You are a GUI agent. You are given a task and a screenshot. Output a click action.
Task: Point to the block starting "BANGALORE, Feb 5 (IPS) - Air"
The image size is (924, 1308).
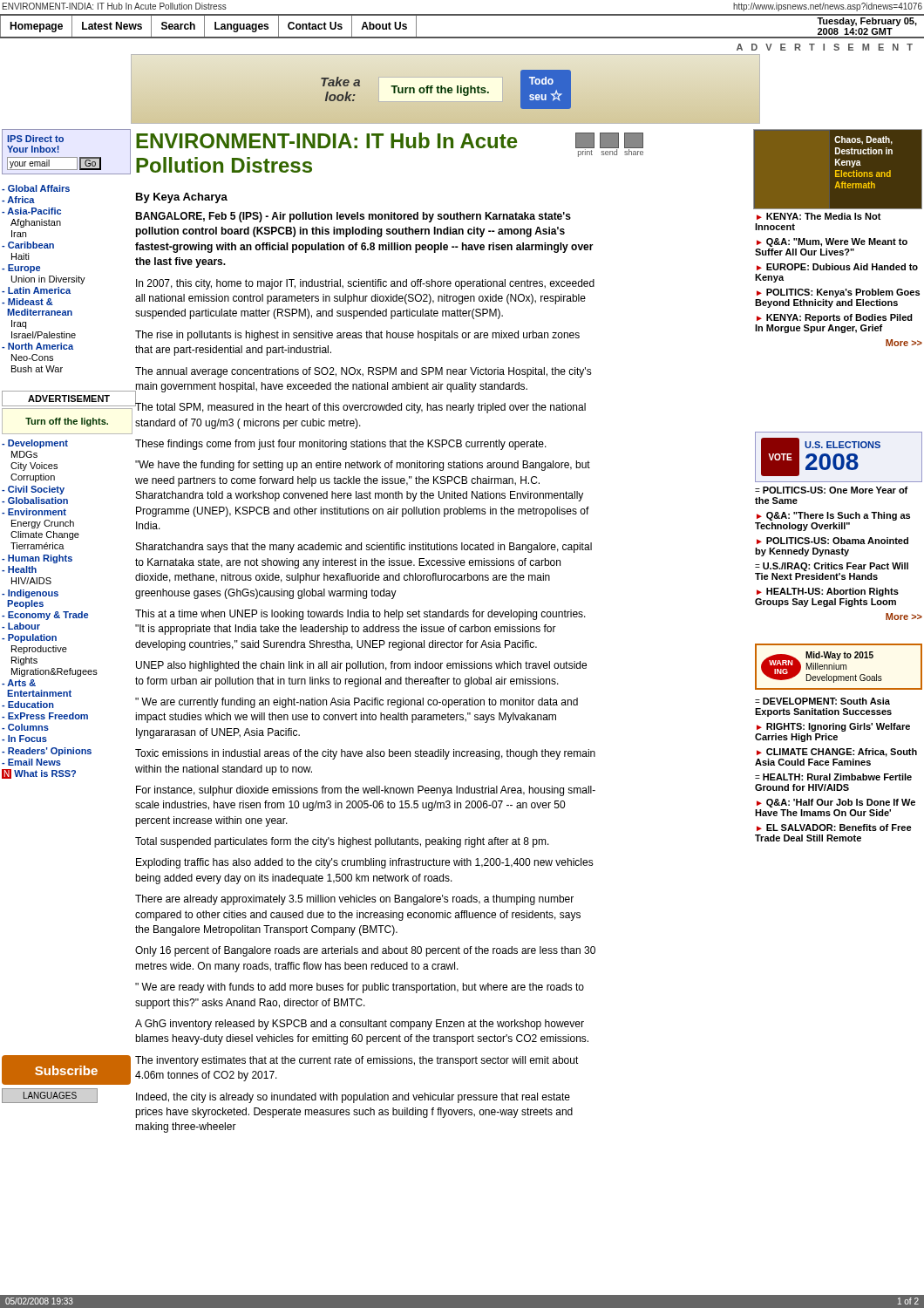pos(366,672)
